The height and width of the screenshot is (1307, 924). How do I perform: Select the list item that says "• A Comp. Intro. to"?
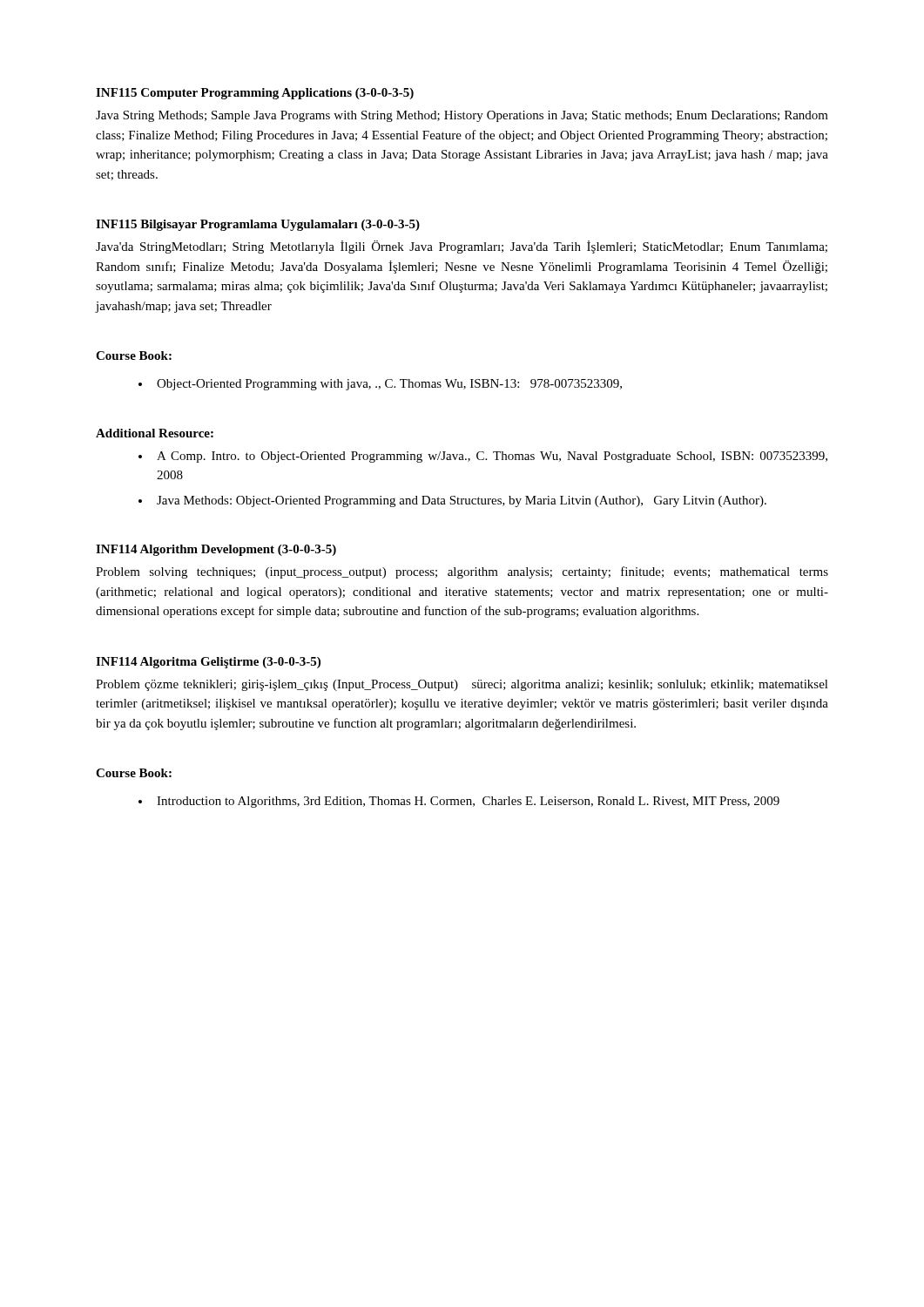(x=475, y=465)
